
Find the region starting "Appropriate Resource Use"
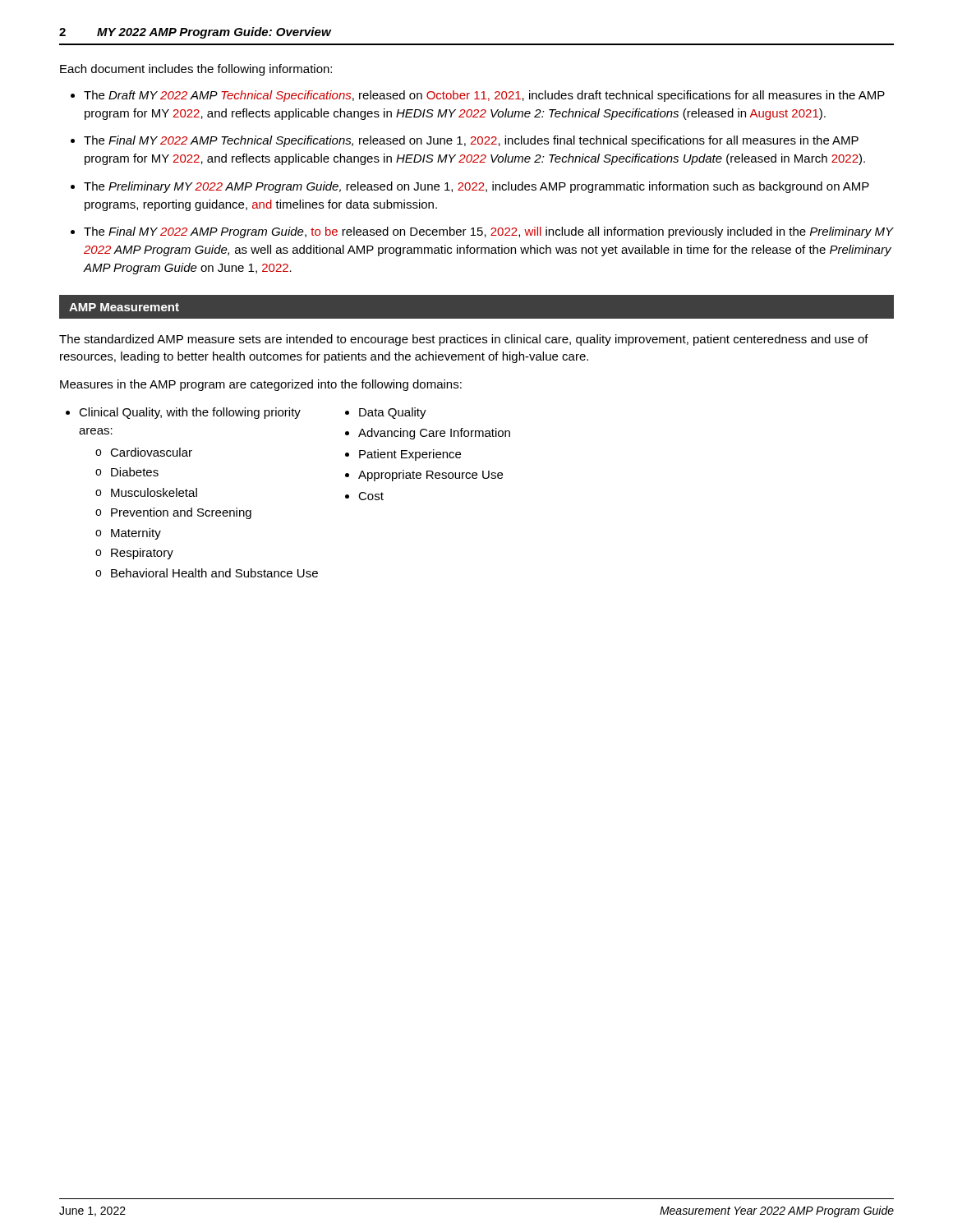click(x=431, y=475)
